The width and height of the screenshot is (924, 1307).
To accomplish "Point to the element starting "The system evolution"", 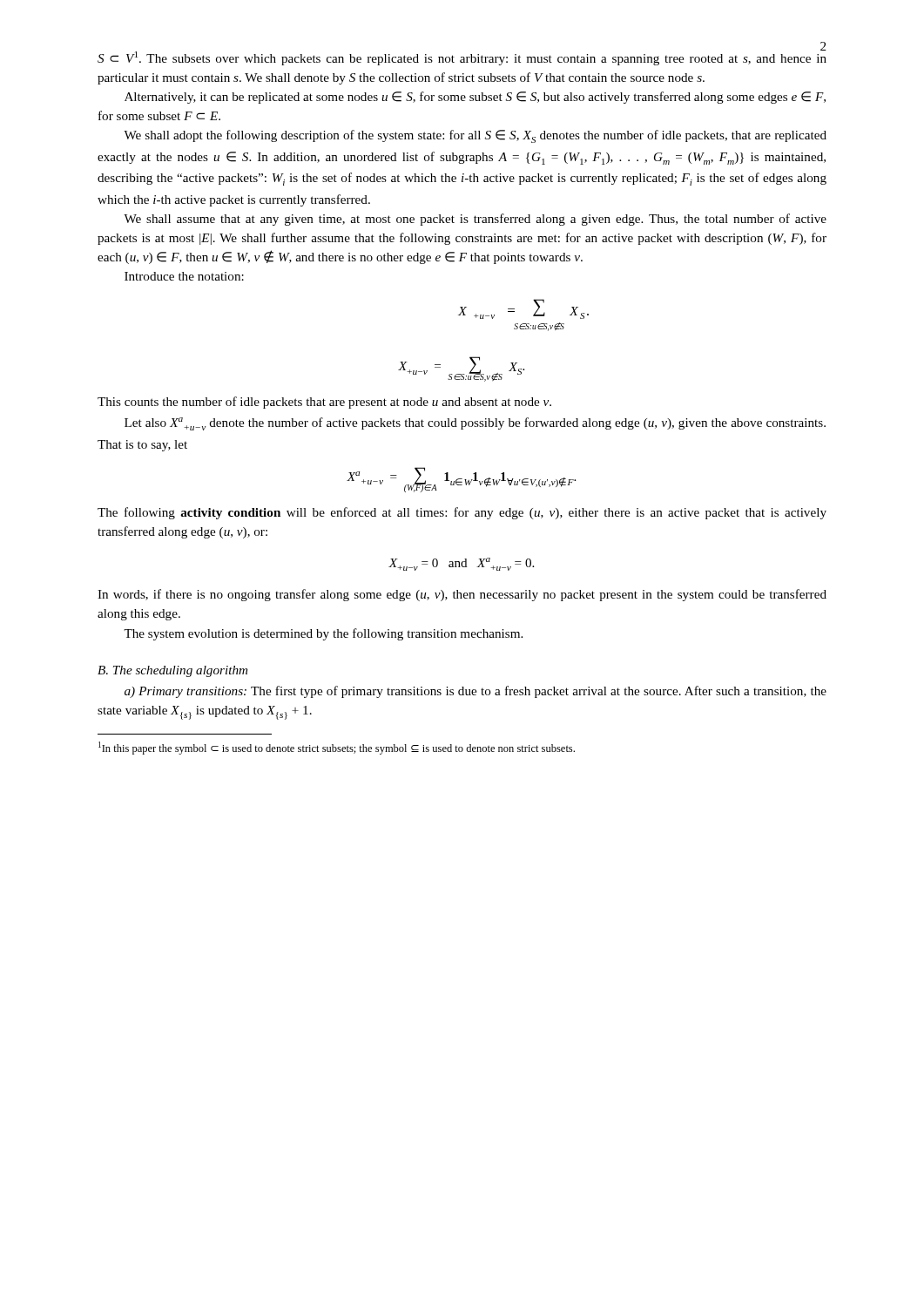I will [462, 633].
